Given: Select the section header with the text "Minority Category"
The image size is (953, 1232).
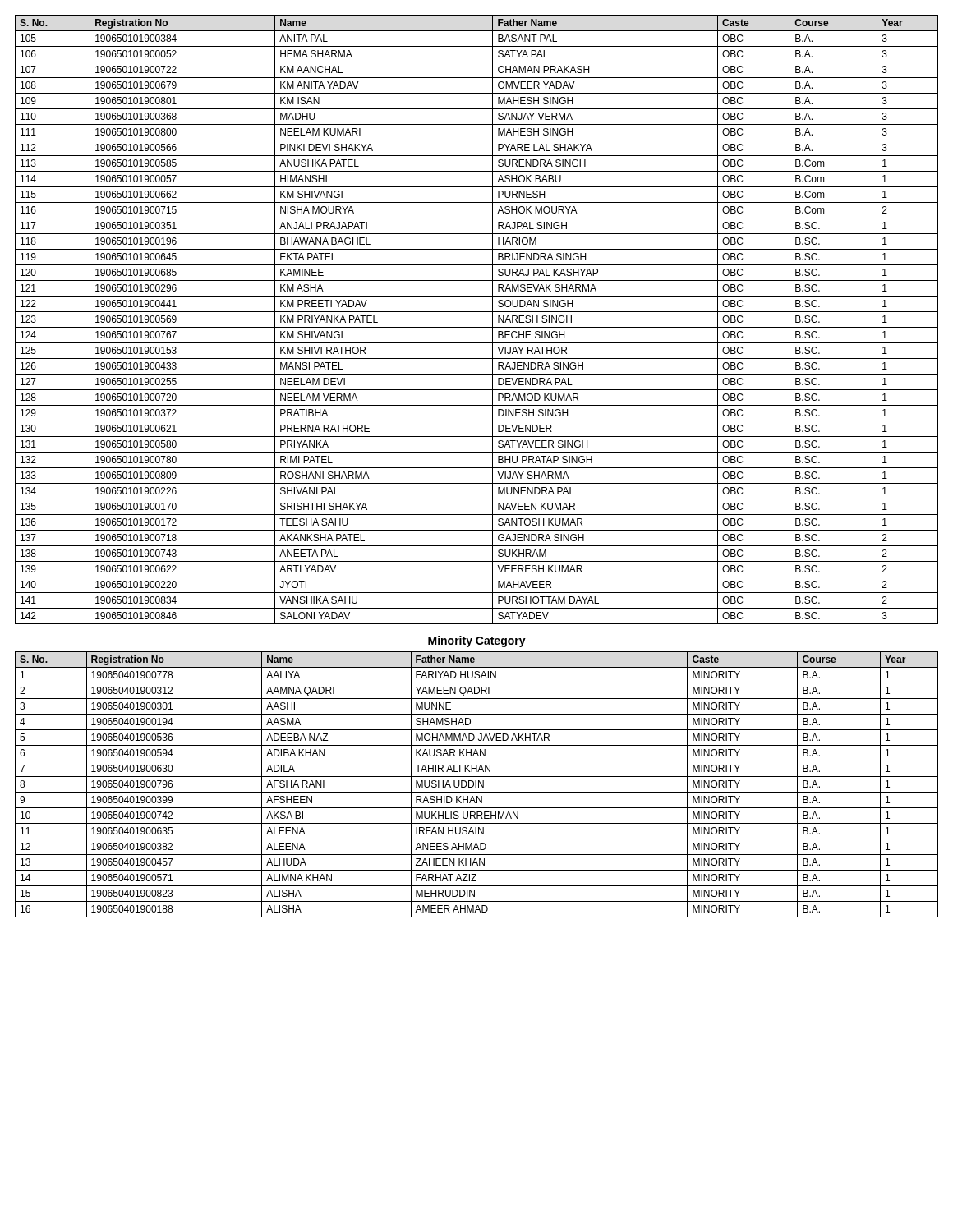Looking at the screenshot, I should (x=476, y=641).
